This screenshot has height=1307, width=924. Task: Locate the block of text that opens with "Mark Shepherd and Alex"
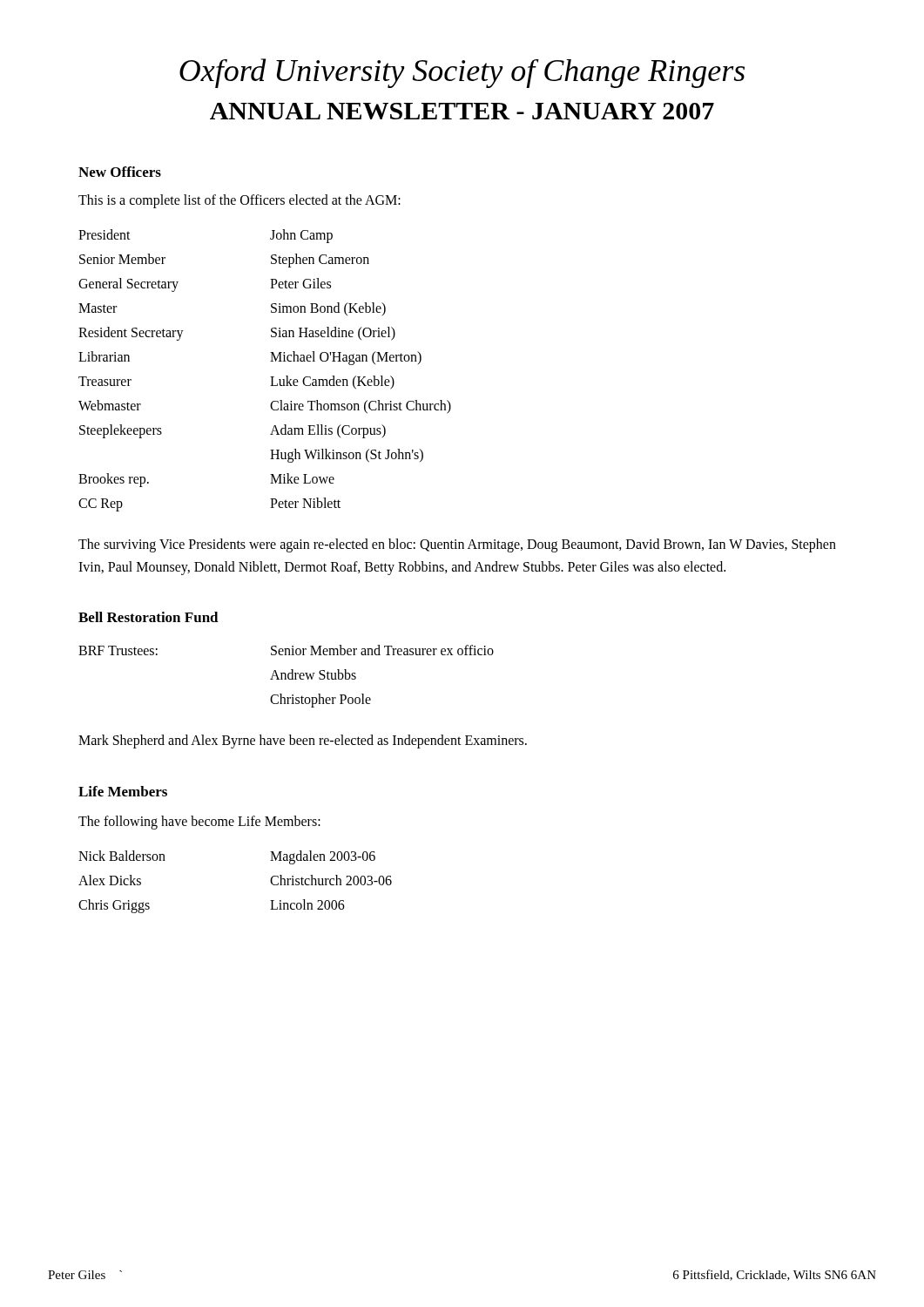(303, 740)
